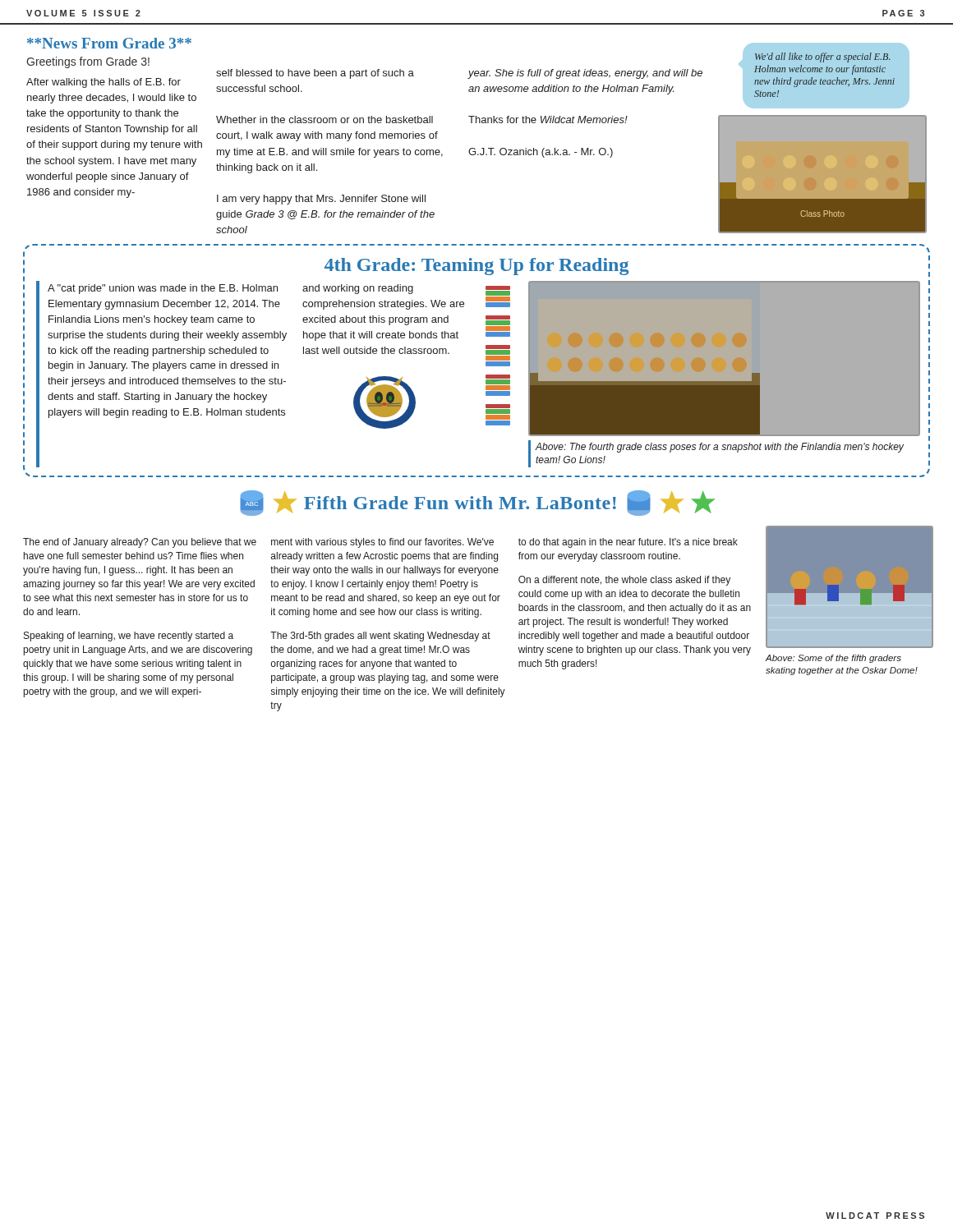The height and width of the screenshot is (1232, 953).
Task: Where does it say "**News From Grade 3**"?
Action: pos(109,43)
